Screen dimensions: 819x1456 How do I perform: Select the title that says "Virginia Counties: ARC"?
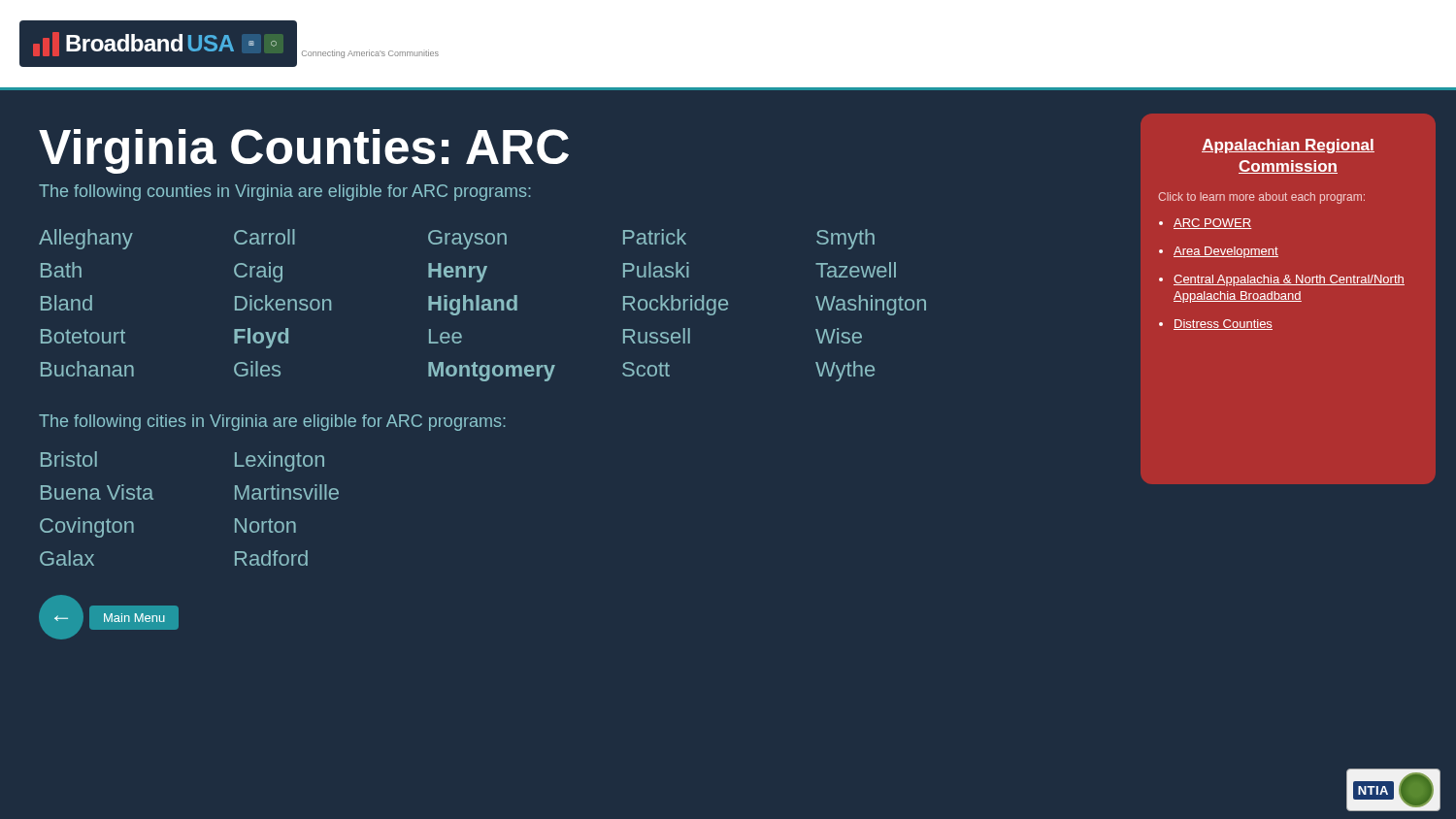coord(304,148)
